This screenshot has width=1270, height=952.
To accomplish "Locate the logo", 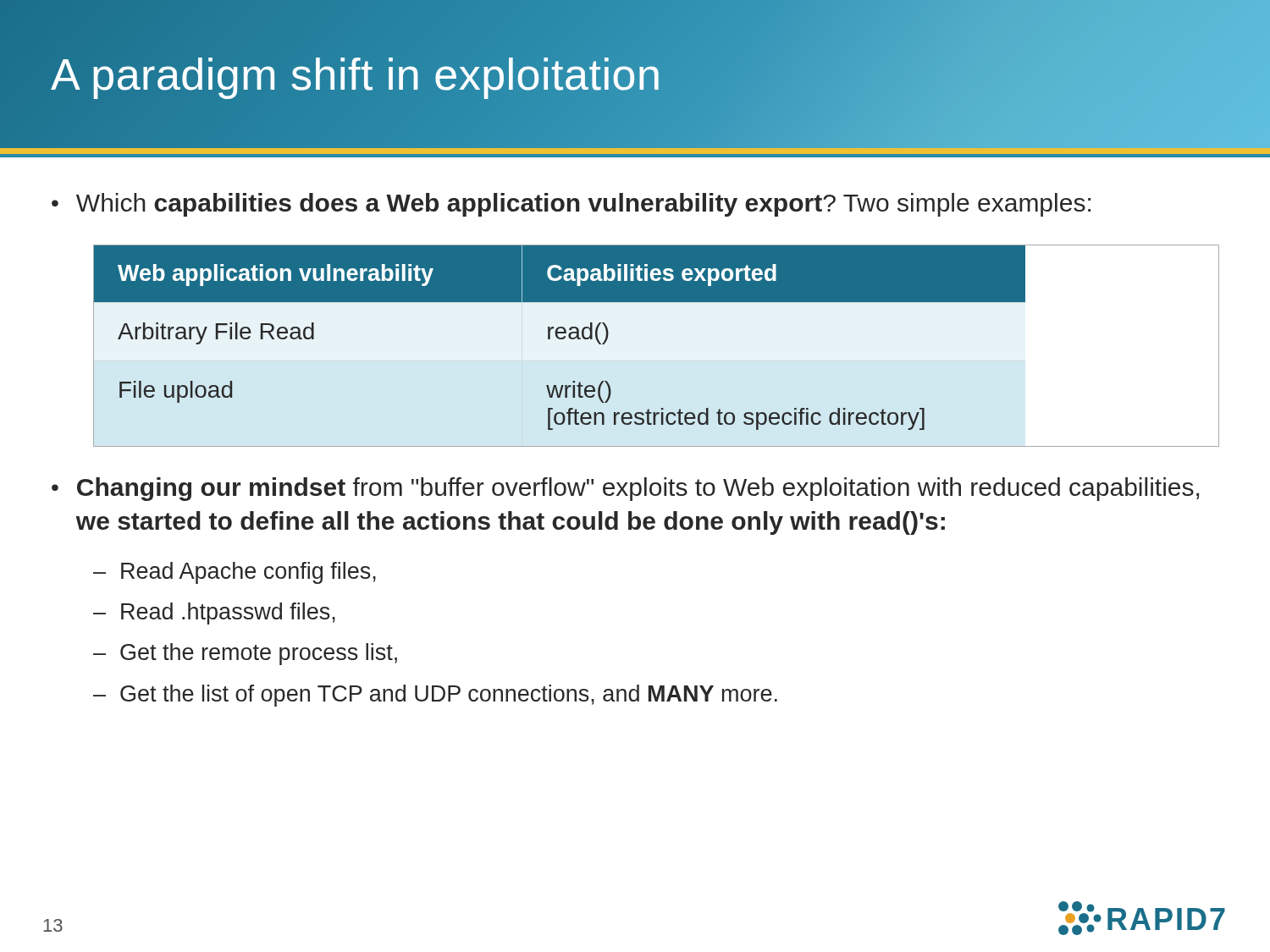I will (x=1142, y=920).
